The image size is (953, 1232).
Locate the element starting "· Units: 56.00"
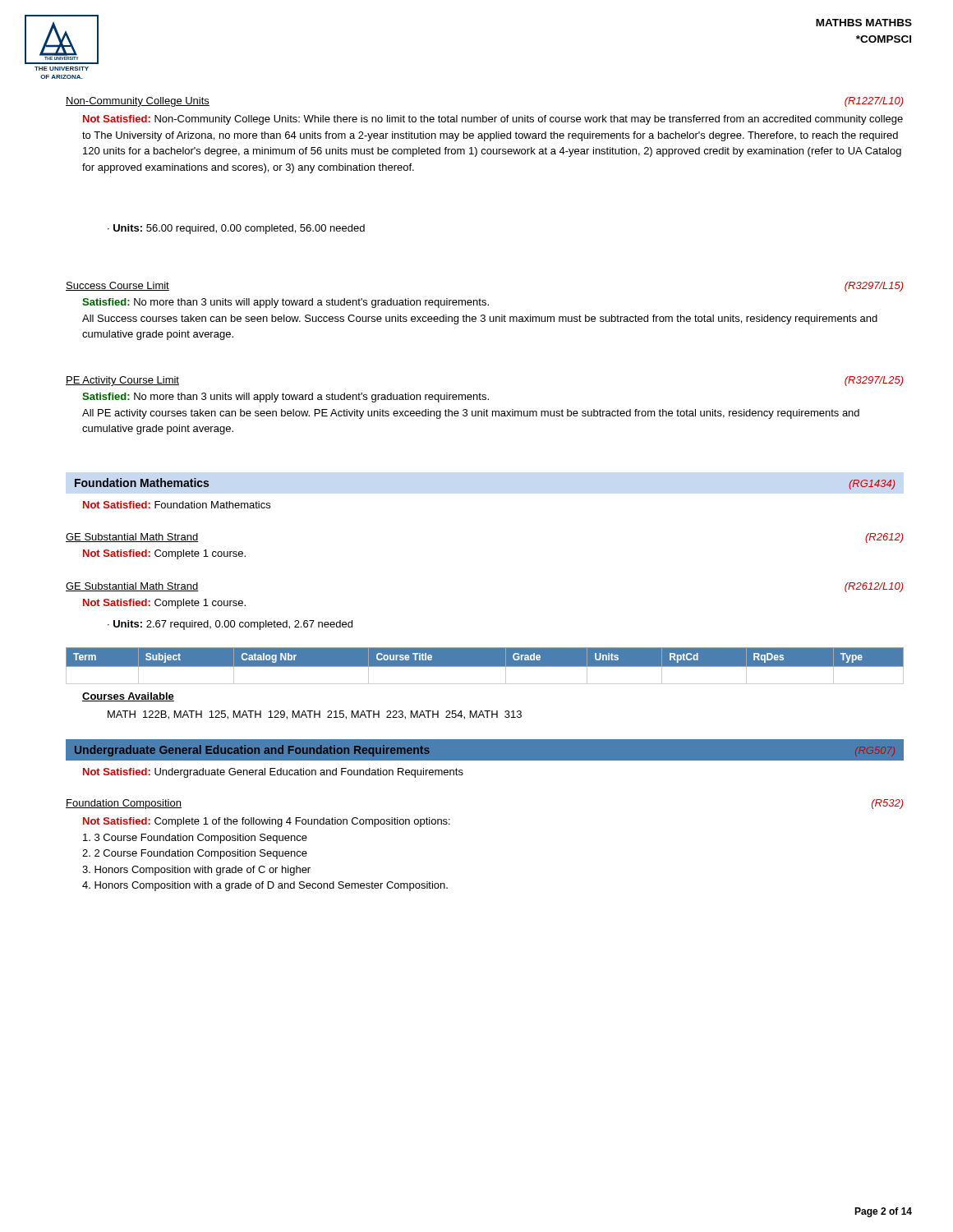point(236,229)
